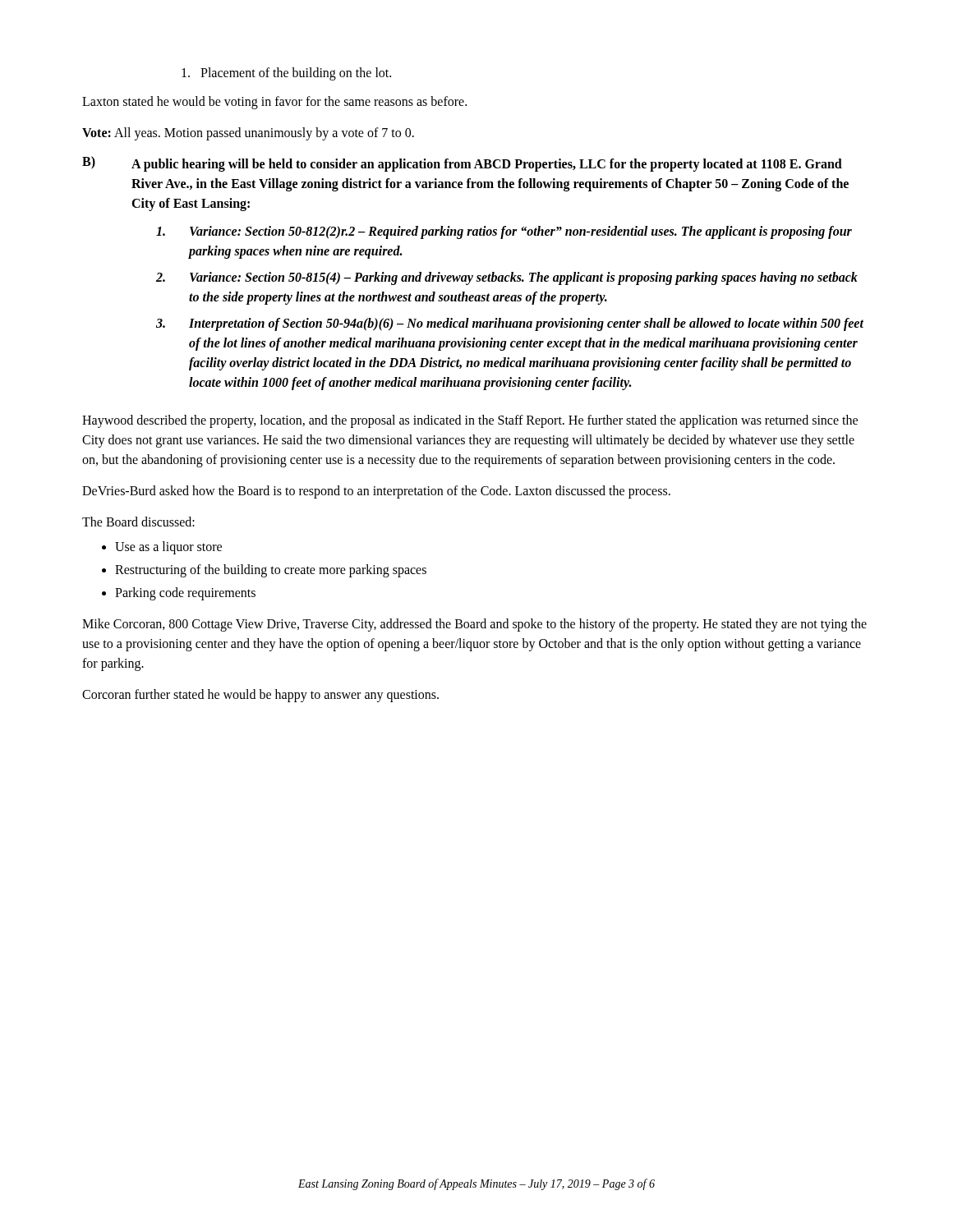Viewport: 953px width, 1232px height.
Task: Point to the block beginning "Corcoran further stated he would be"
Action: point(261,694)
